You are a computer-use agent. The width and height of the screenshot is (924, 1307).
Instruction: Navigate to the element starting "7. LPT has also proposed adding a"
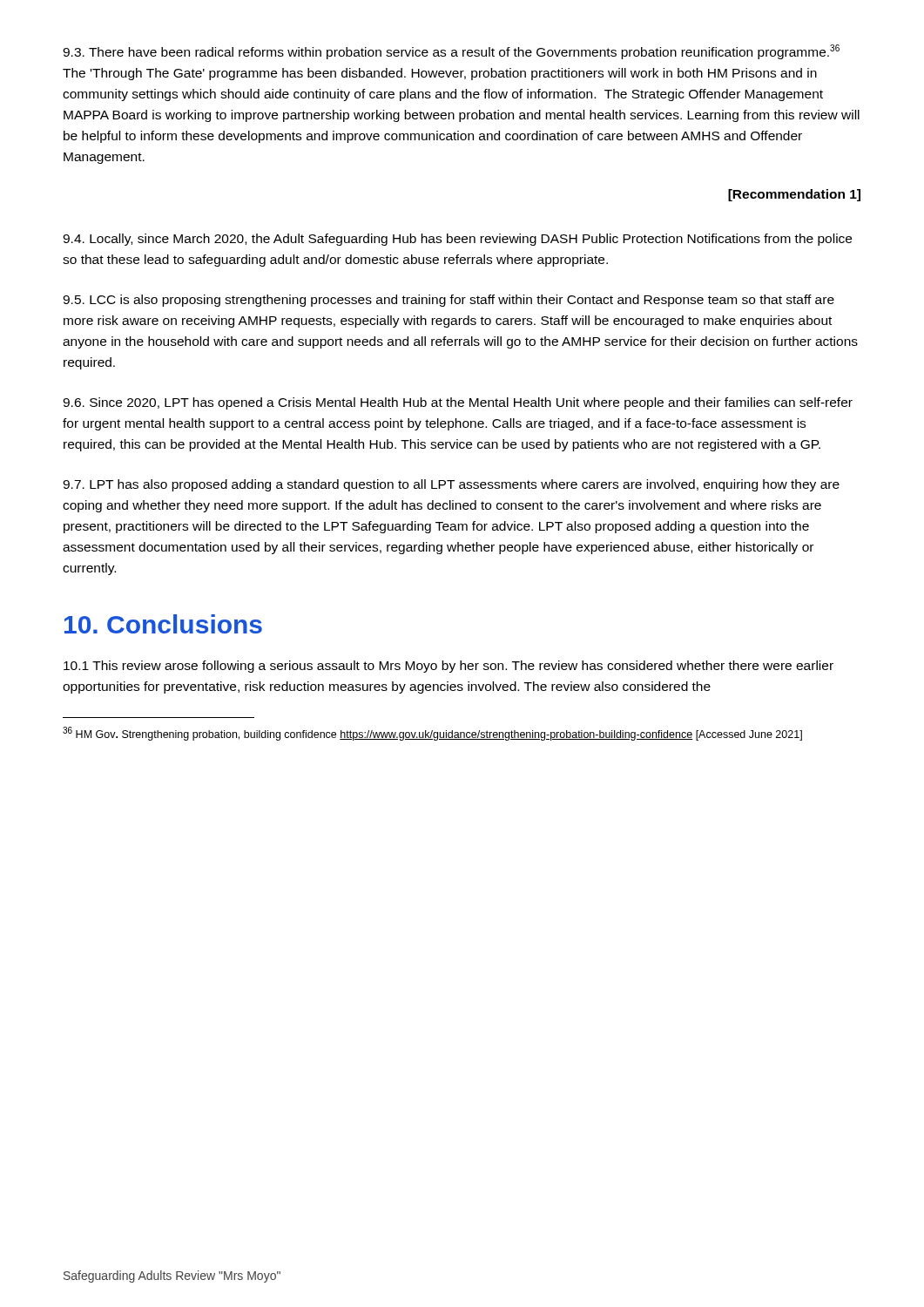[451, 526]
